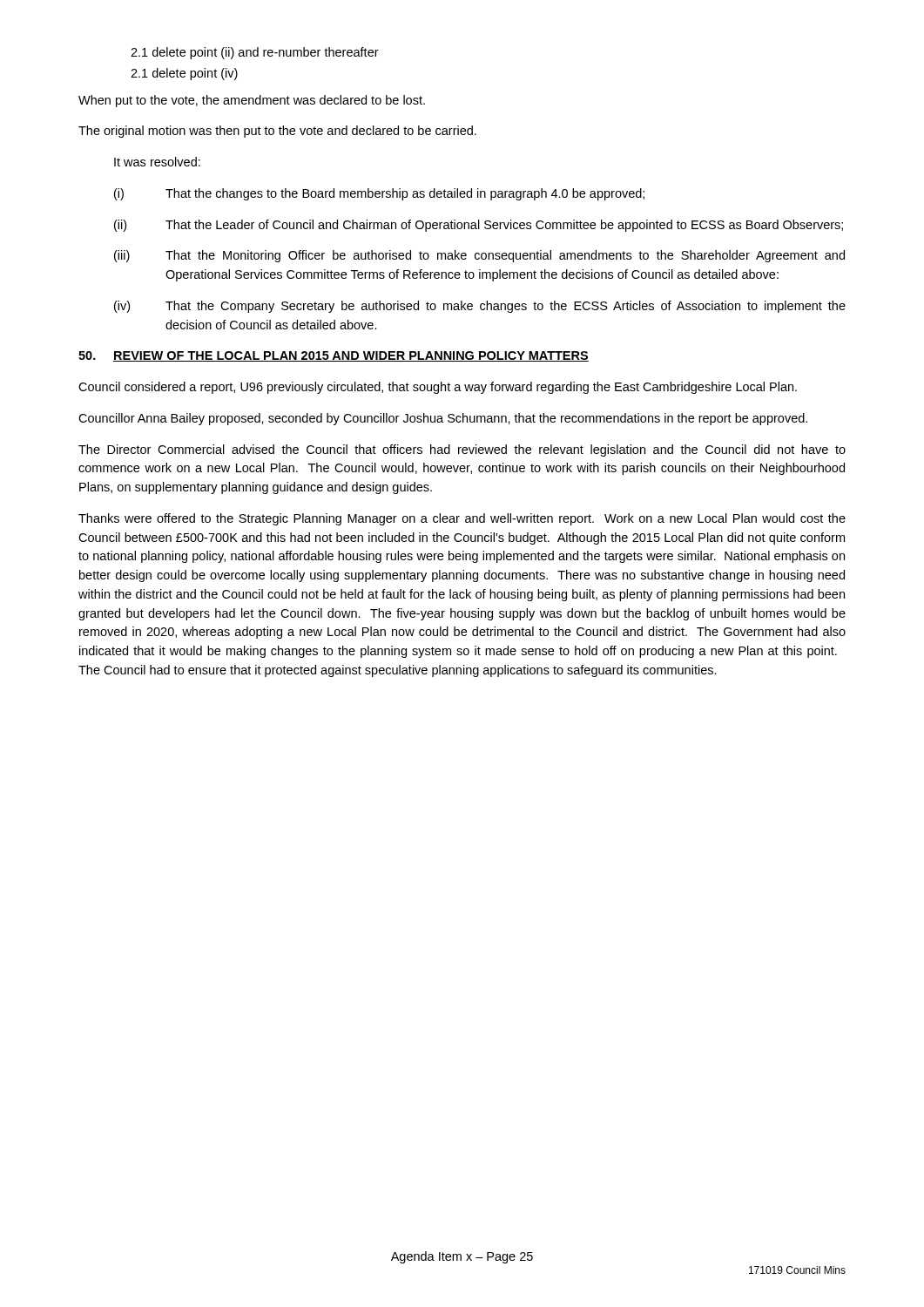Image resolution: width=924 pixels, height=1307 pixels.
Task: Point to the passage starting "(iii) That the Monitoring"
Action: (x=479, y=266)
